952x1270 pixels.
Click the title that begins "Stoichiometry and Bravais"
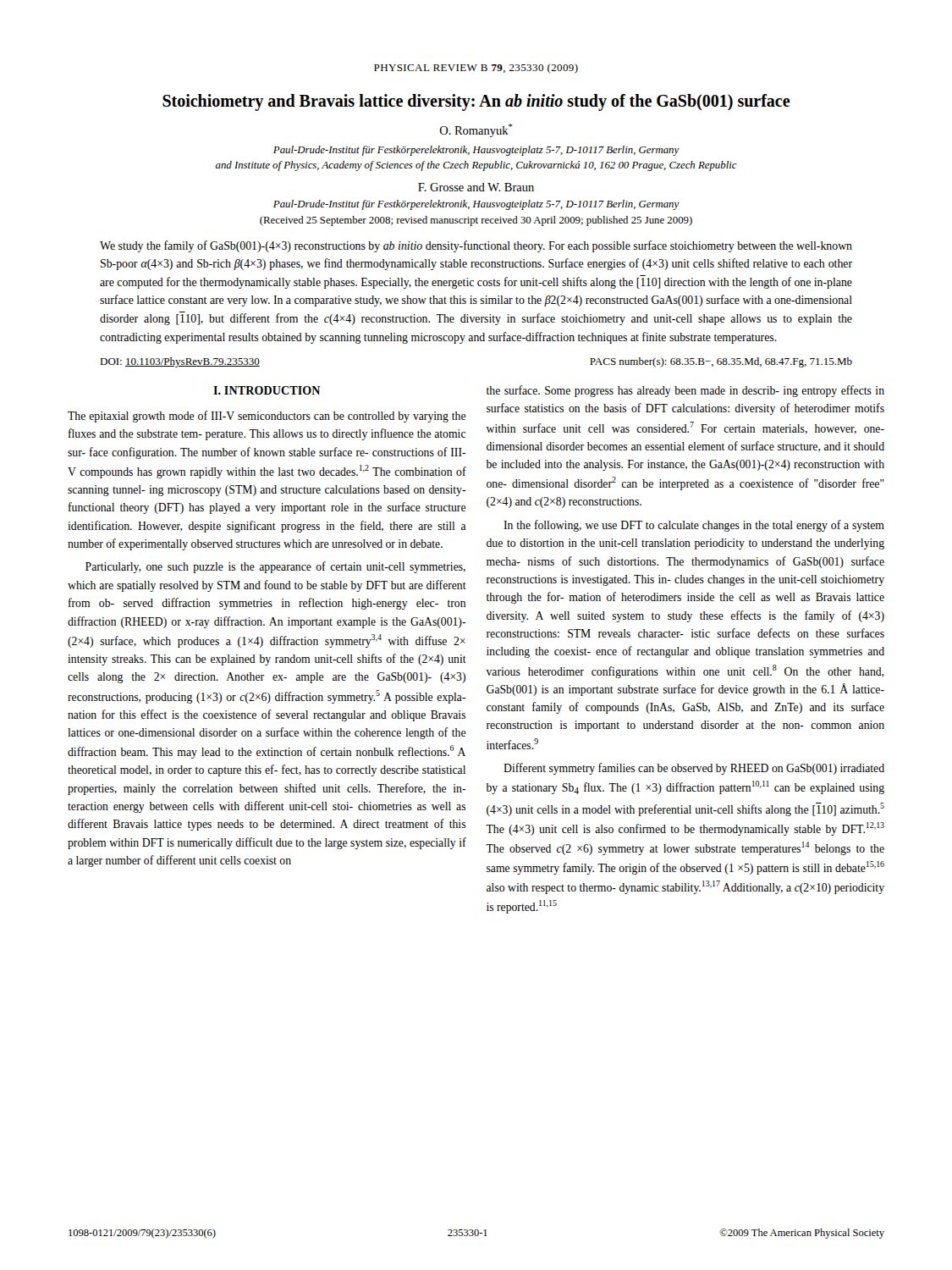point(476,101)
